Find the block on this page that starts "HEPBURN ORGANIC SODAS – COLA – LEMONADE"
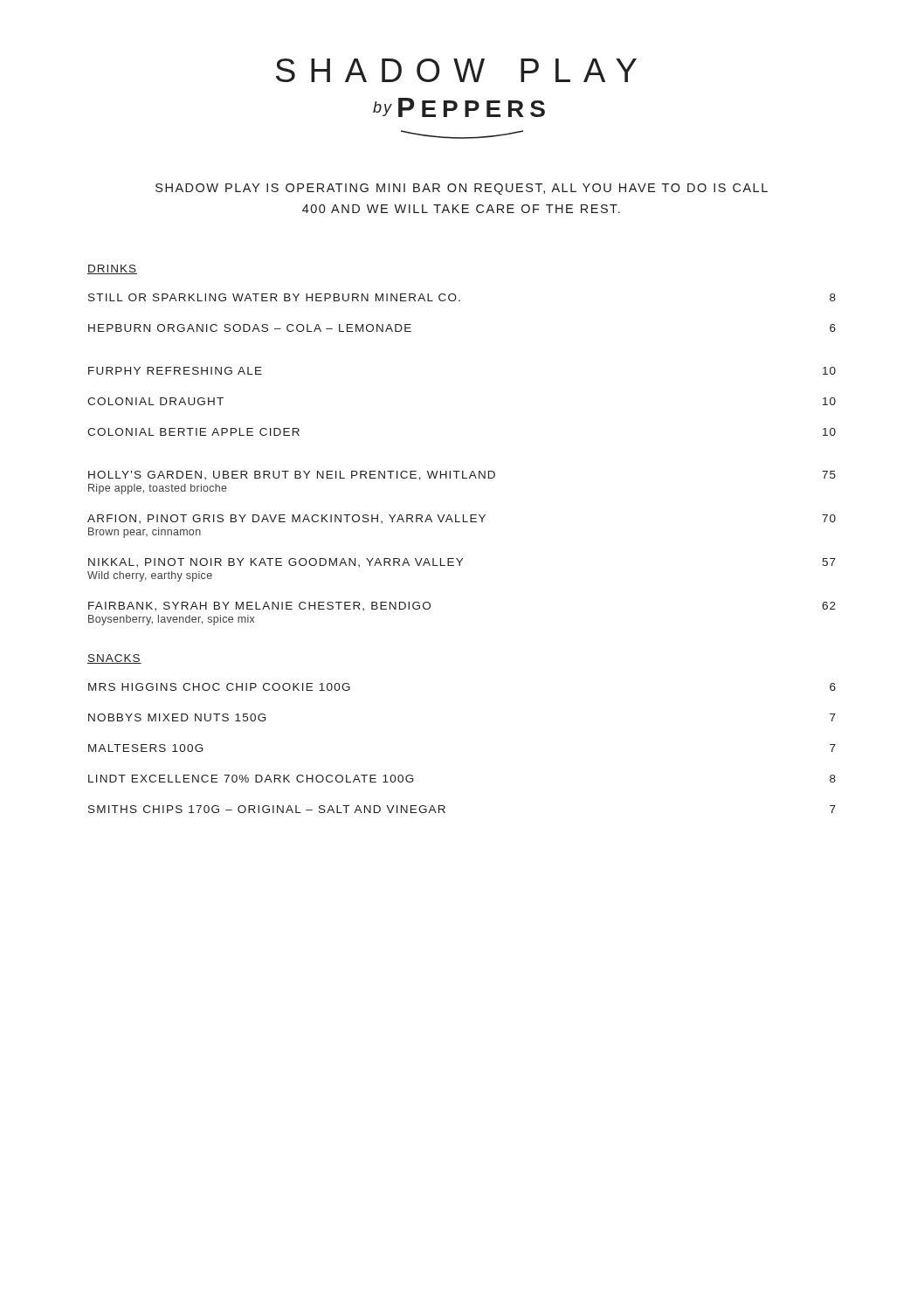The width and height of the screenshot is (924, 1310). click(x=248, y=330)
